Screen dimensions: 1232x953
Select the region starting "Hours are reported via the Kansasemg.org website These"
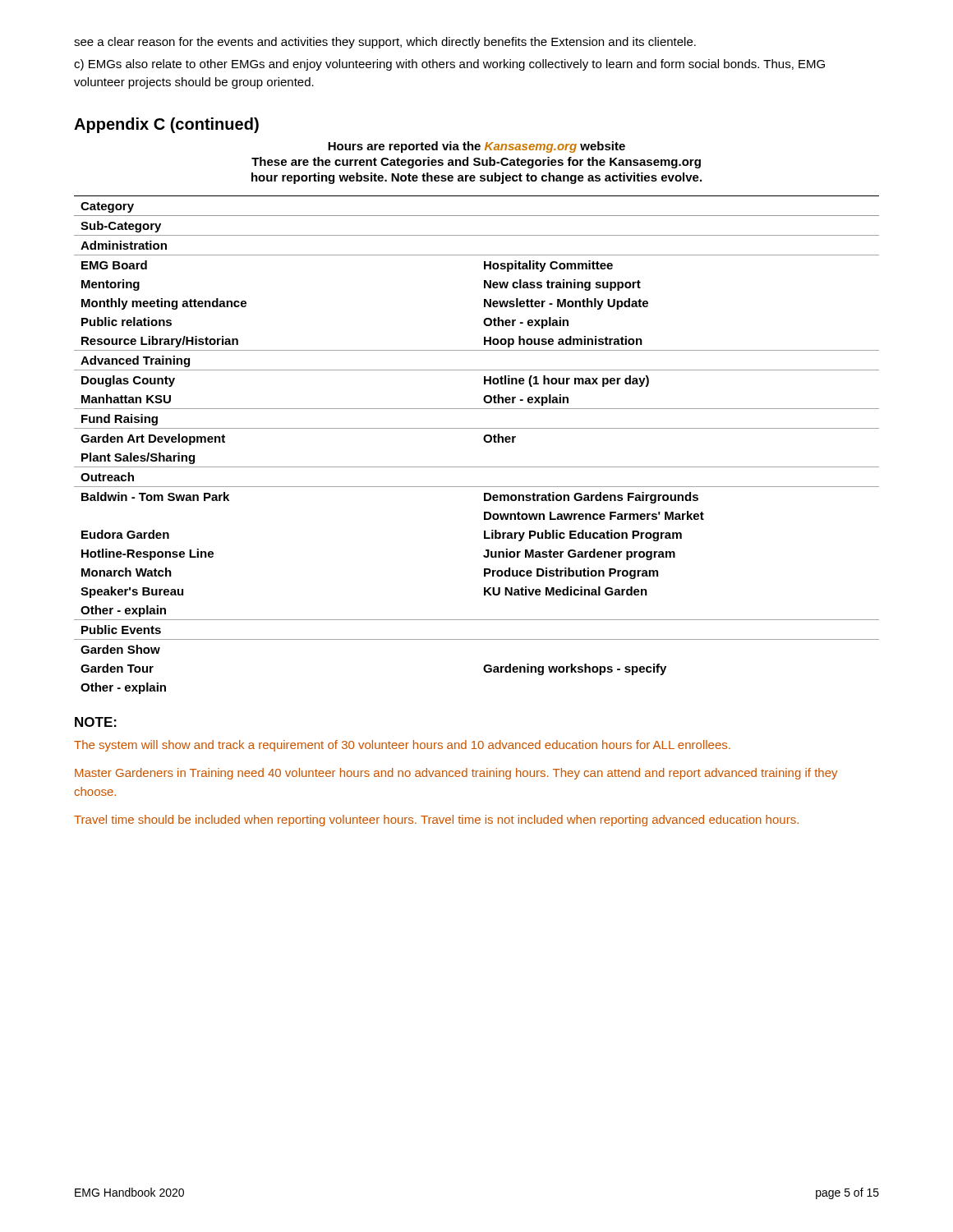476,161
